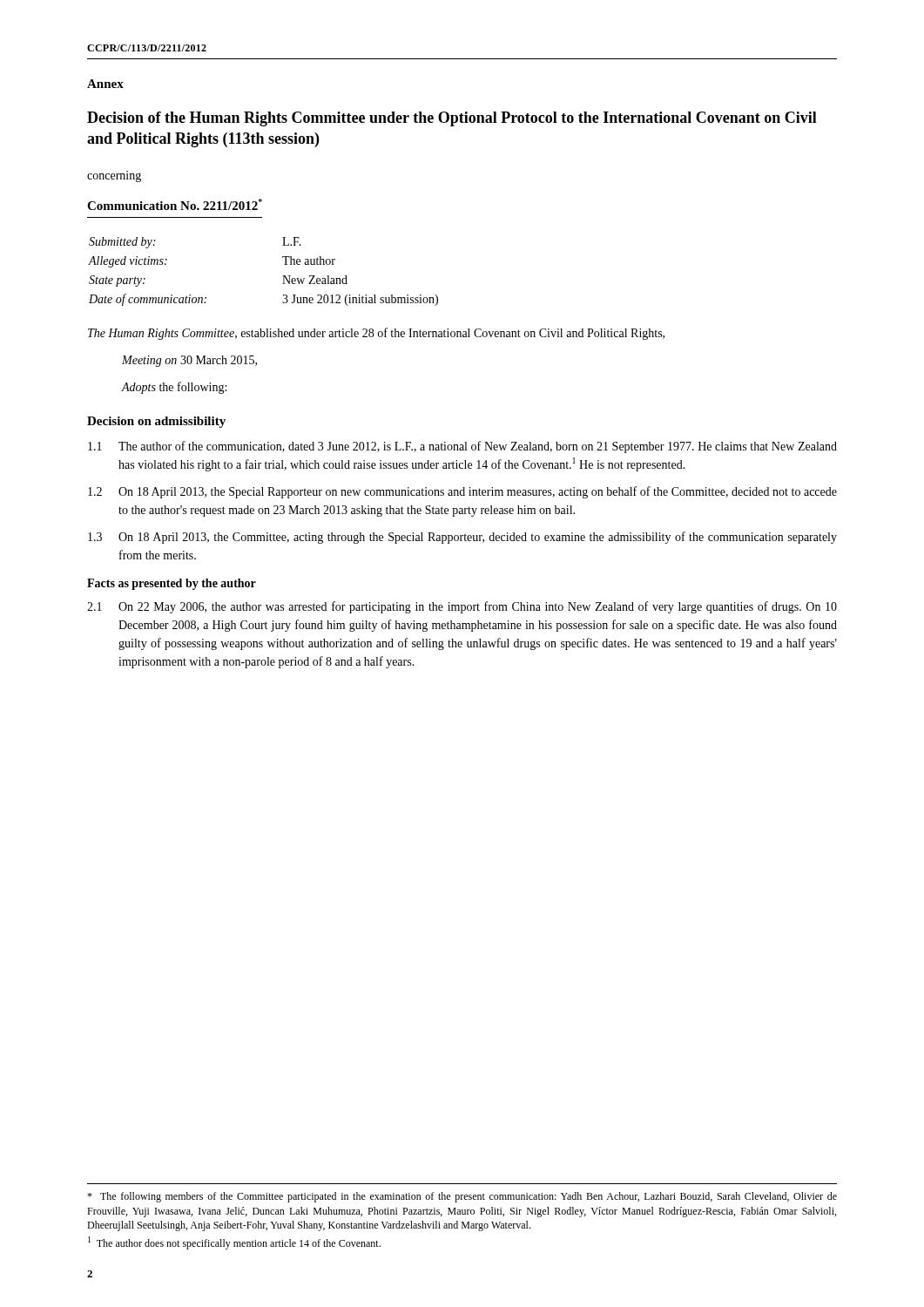Find the element starting "The Human Rights Committee,"
924x1307 pixels.
click(376, 333)
